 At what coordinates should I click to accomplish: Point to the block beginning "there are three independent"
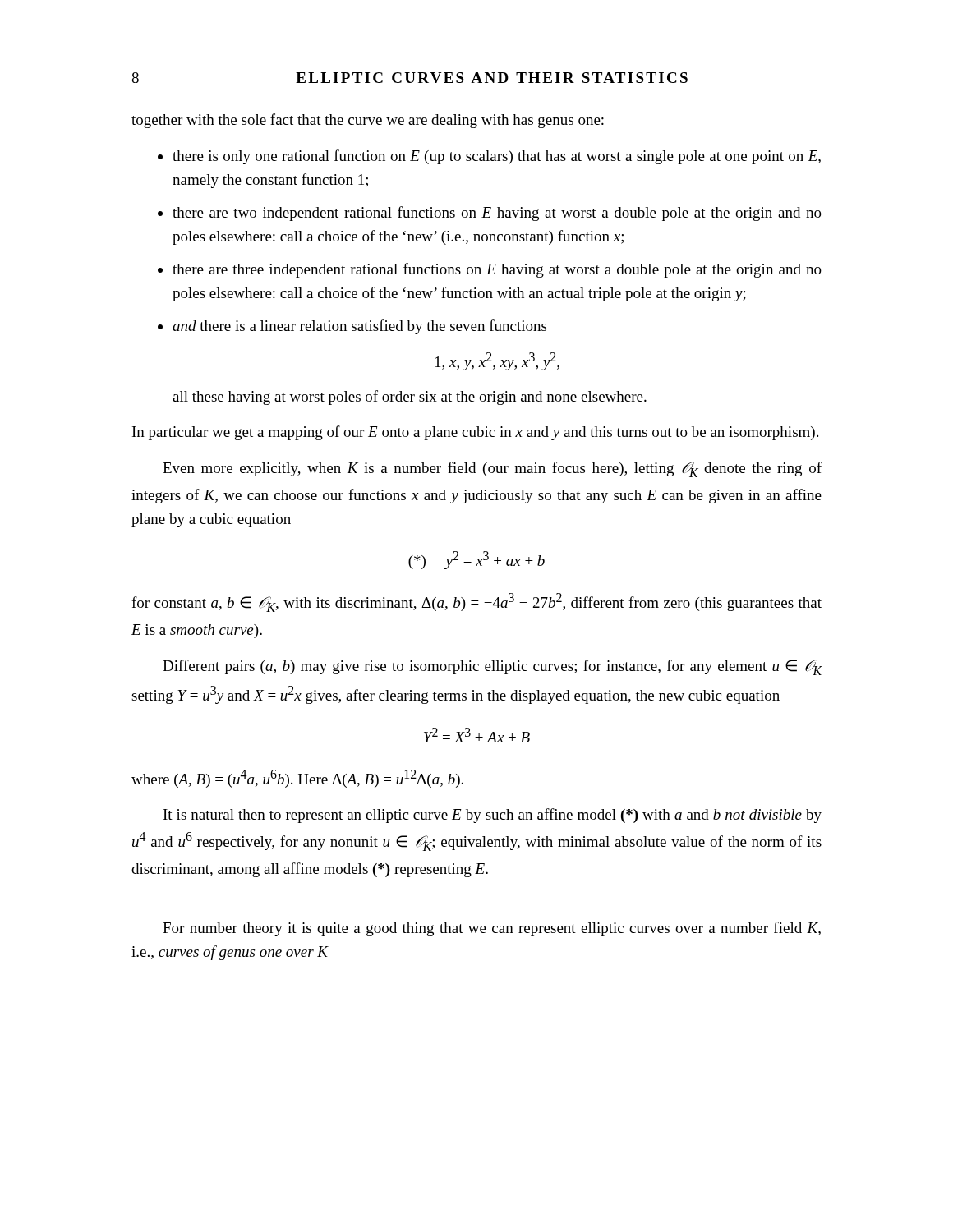[497, 281]
